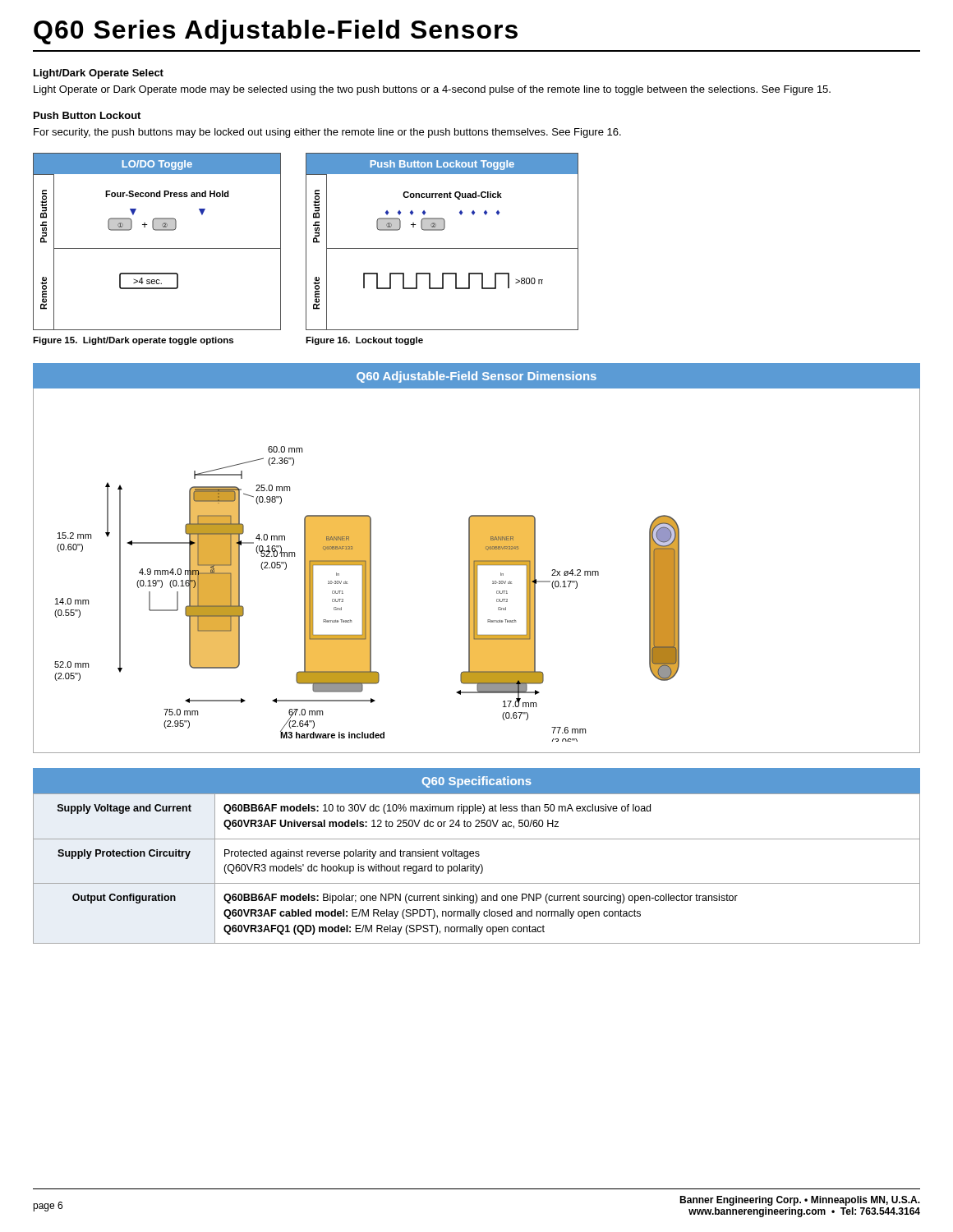The height and width of the screenshot is (1232, 953).
Task: Locate a table
Action: [x=476, y=869]
